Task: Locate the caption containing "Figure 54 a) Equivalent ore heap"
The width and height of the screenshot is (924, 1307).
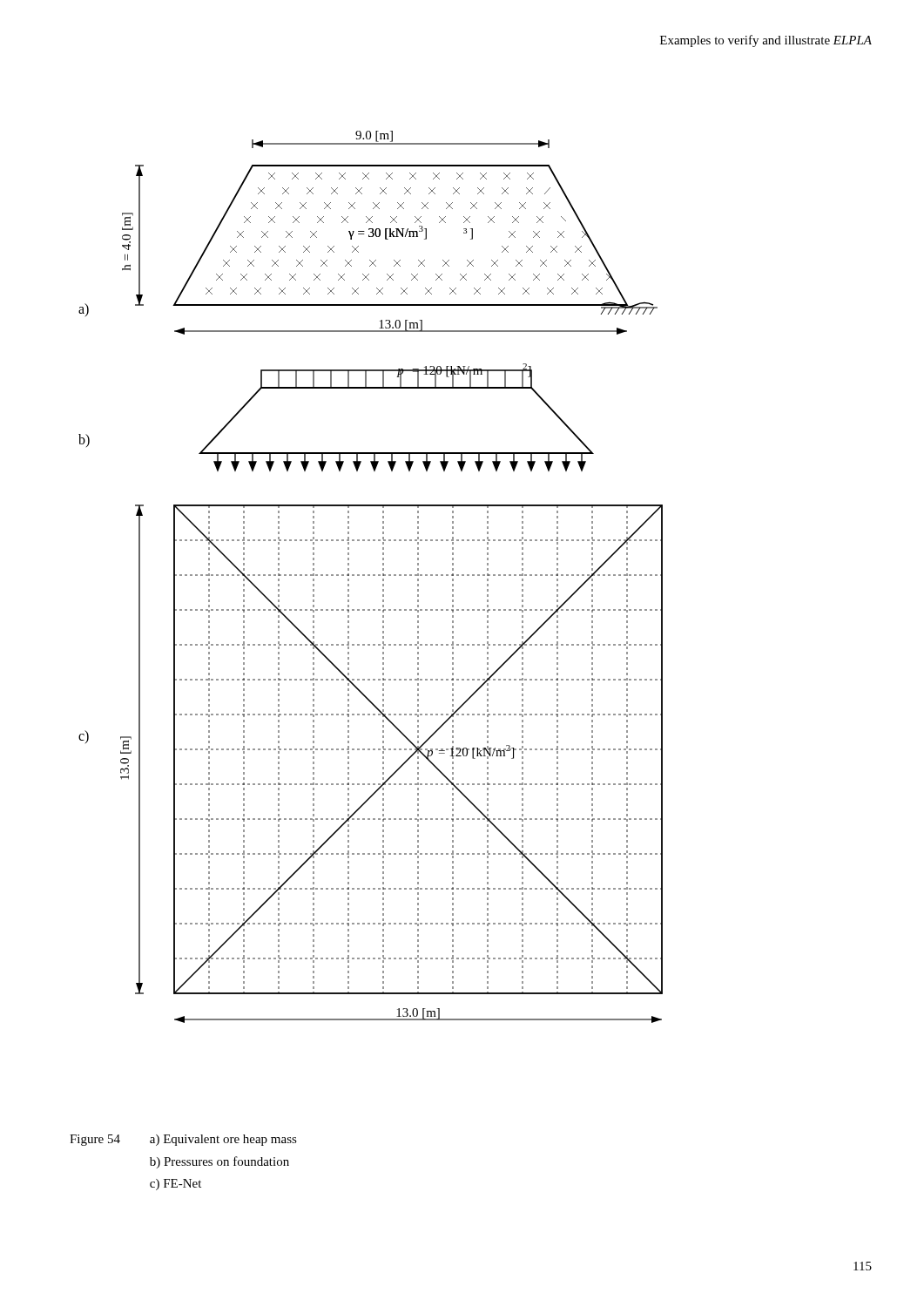Action: [x=183, y=1162]
